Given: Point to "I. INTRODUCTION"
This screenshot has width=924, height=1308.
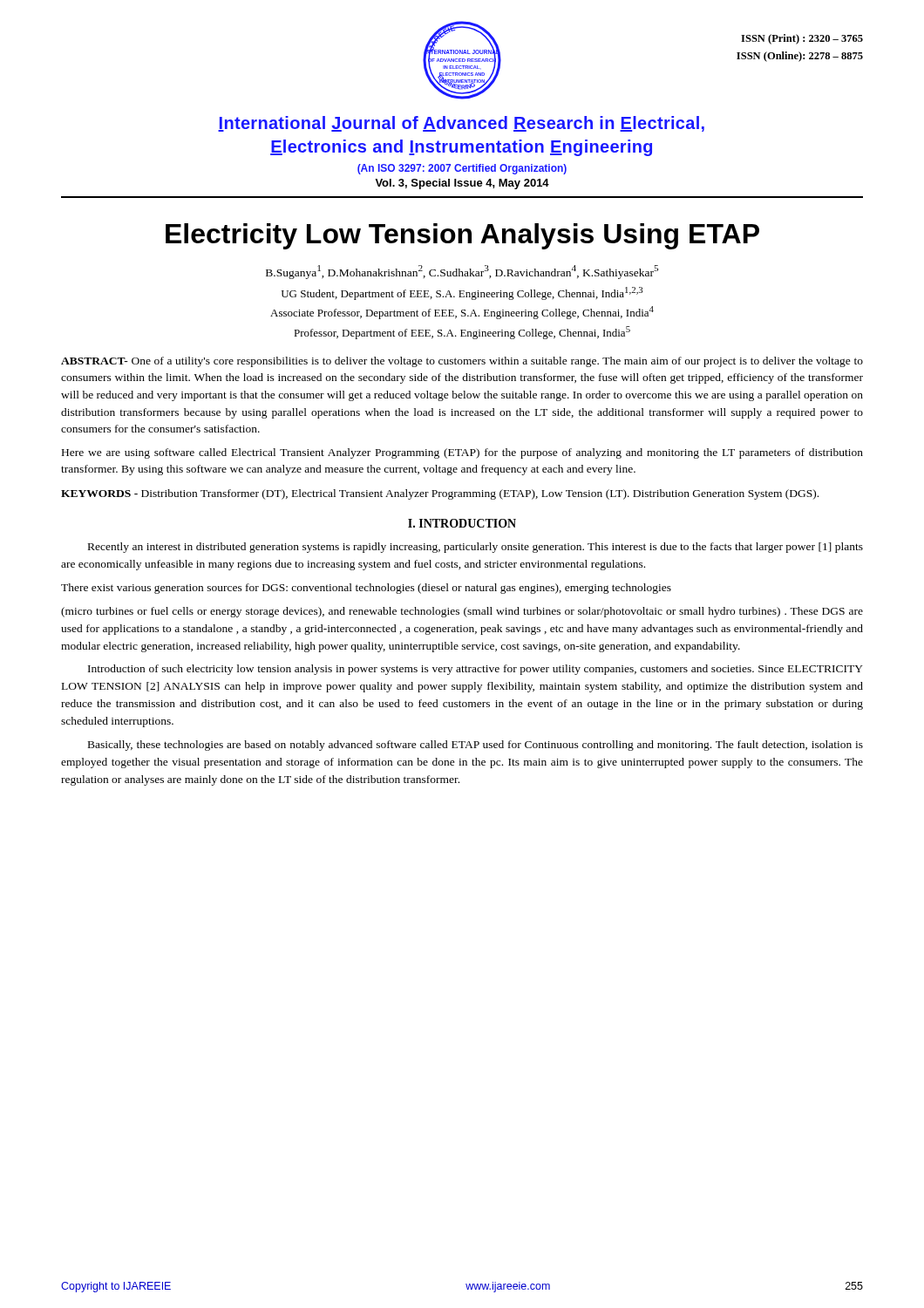Looking at the screenshot, I should click(x=462, y=524).
